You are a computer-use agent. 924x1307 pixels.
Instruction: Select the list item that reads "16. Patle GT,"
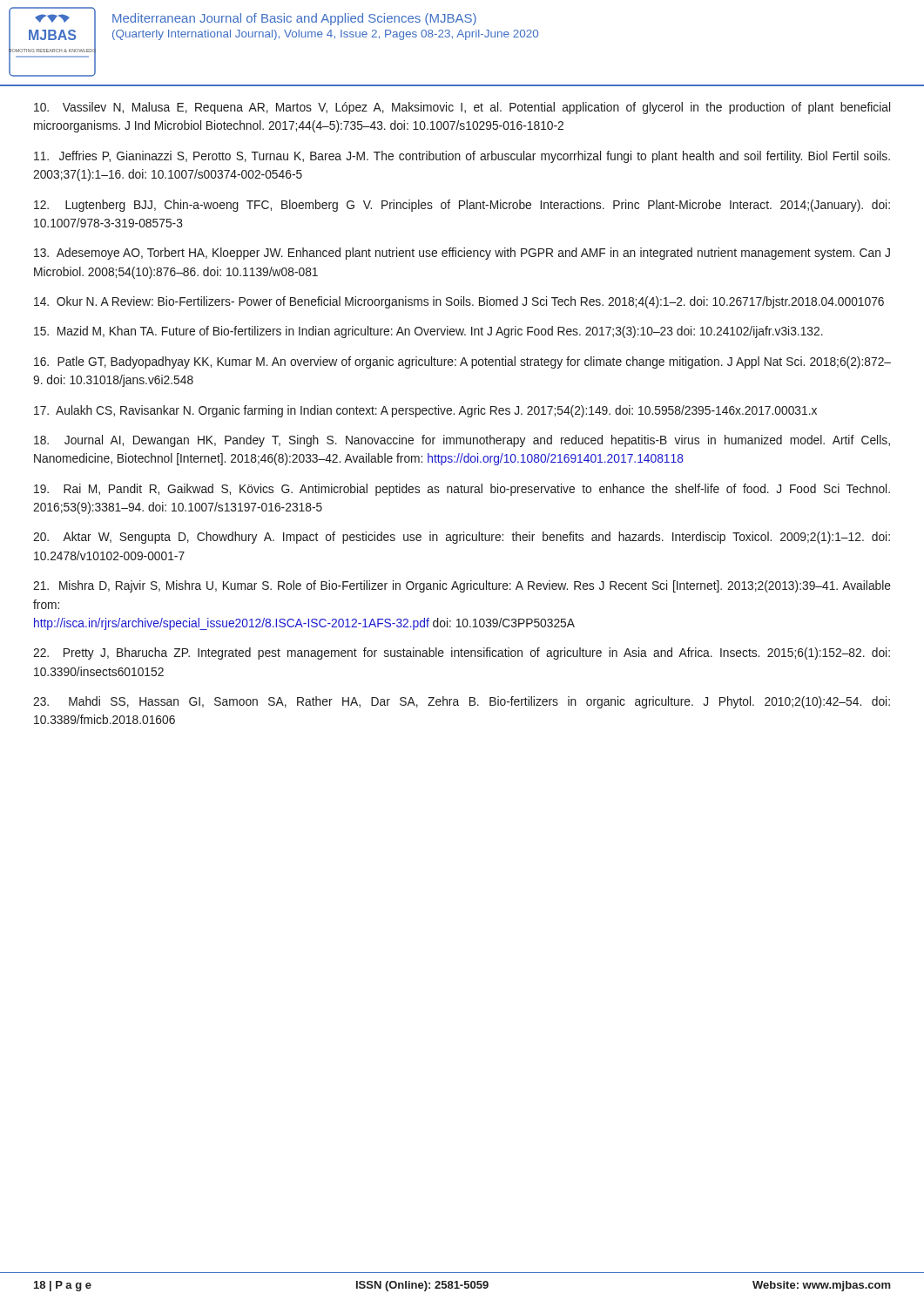pos(462,371)
